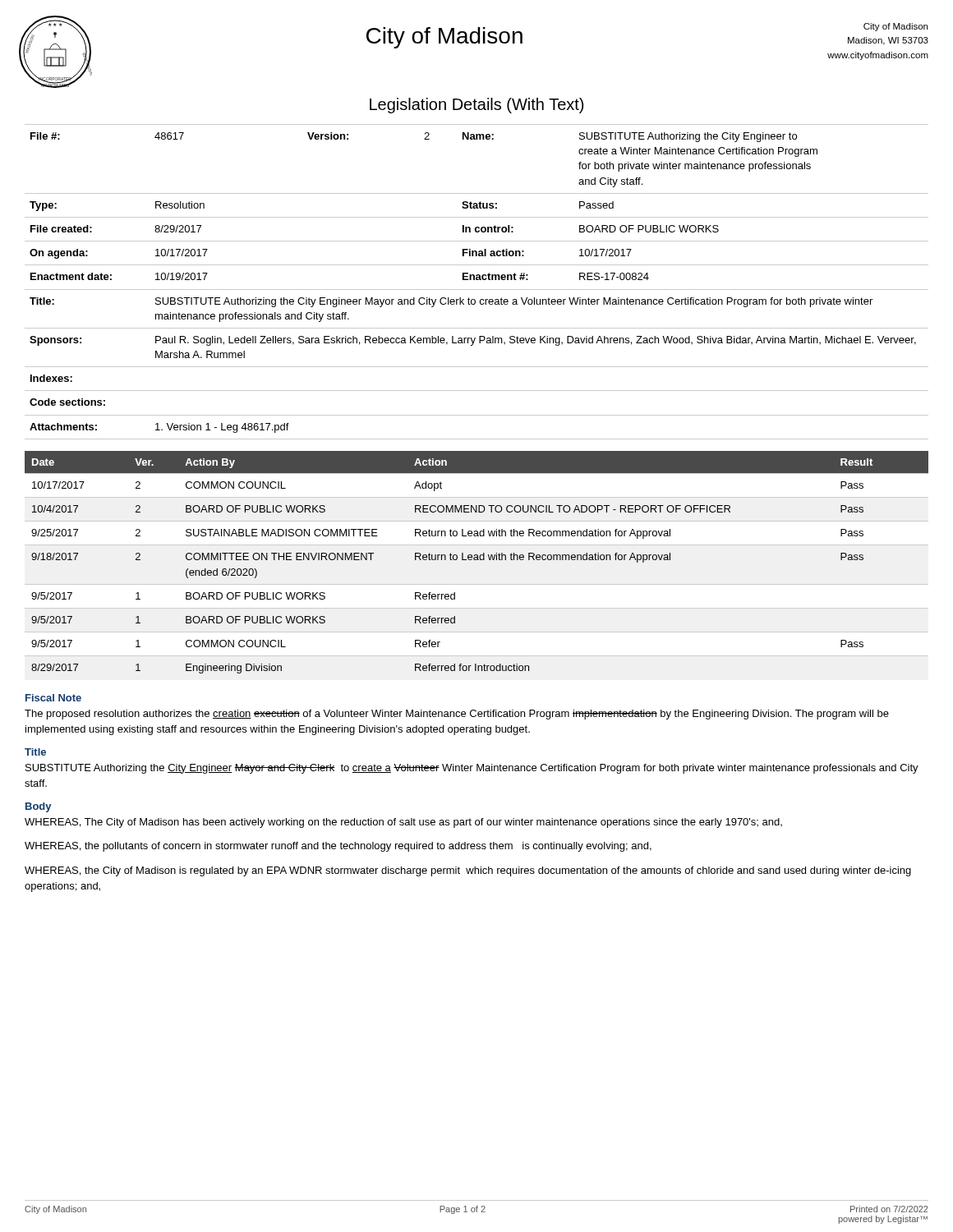Find the block on this page that starts "WHEREAS, The City of Madison"

[x=476, y=854]
